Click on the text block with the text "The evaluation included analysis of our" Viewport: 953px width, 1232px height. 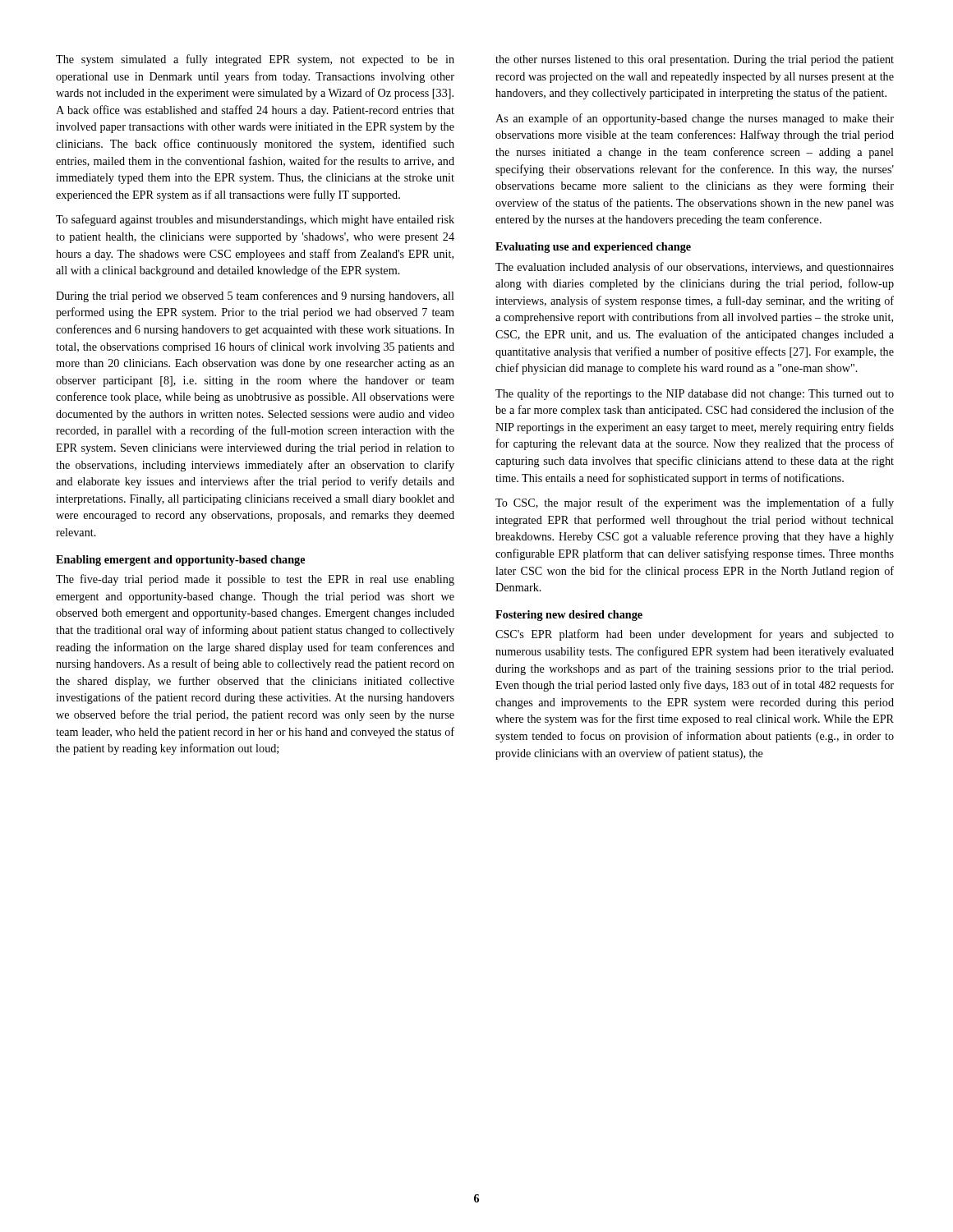click(695, 317)
